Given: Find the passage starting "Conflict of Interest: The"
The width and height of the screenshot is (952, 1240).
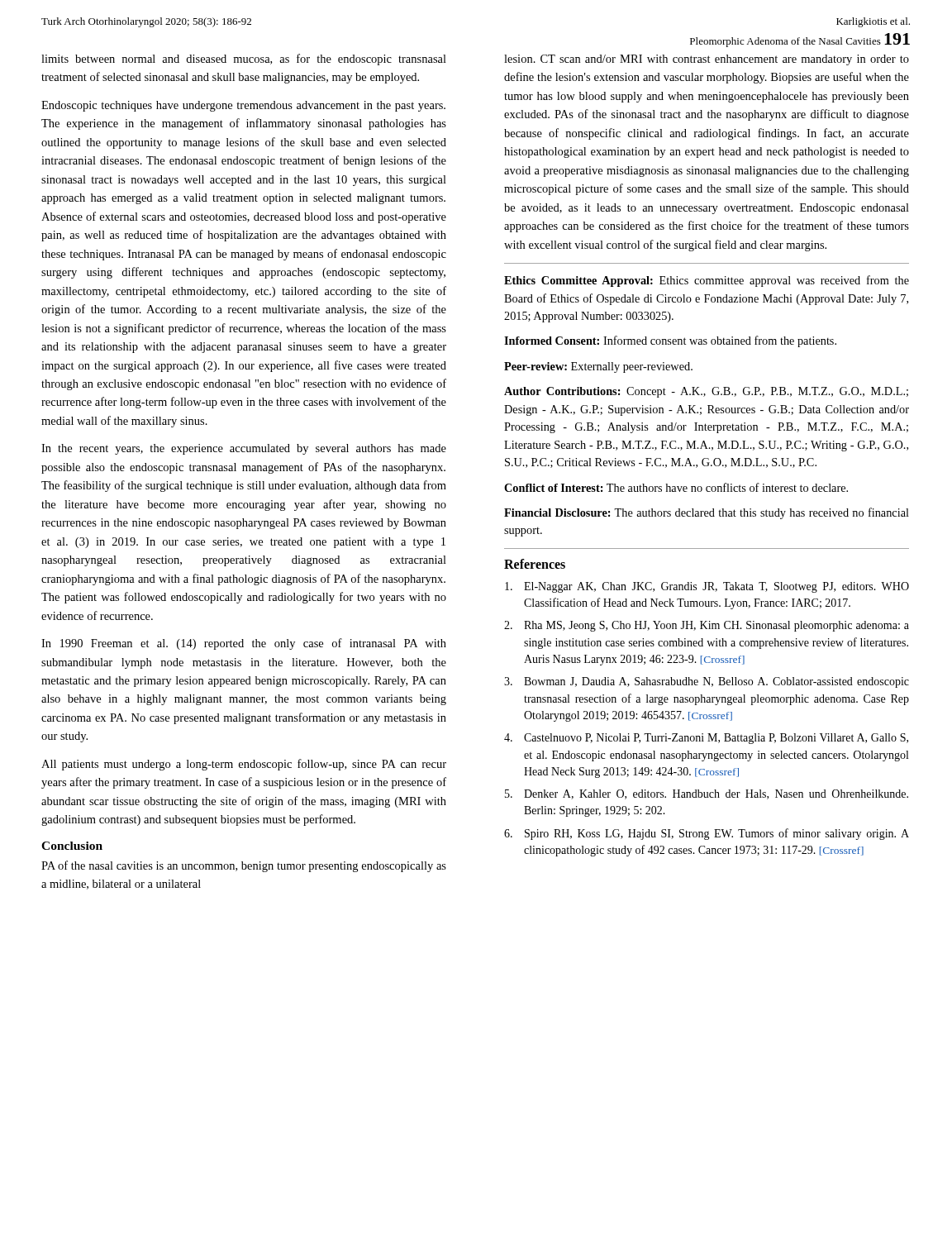Looking at the screenshot, I should (x=676, y=487).
